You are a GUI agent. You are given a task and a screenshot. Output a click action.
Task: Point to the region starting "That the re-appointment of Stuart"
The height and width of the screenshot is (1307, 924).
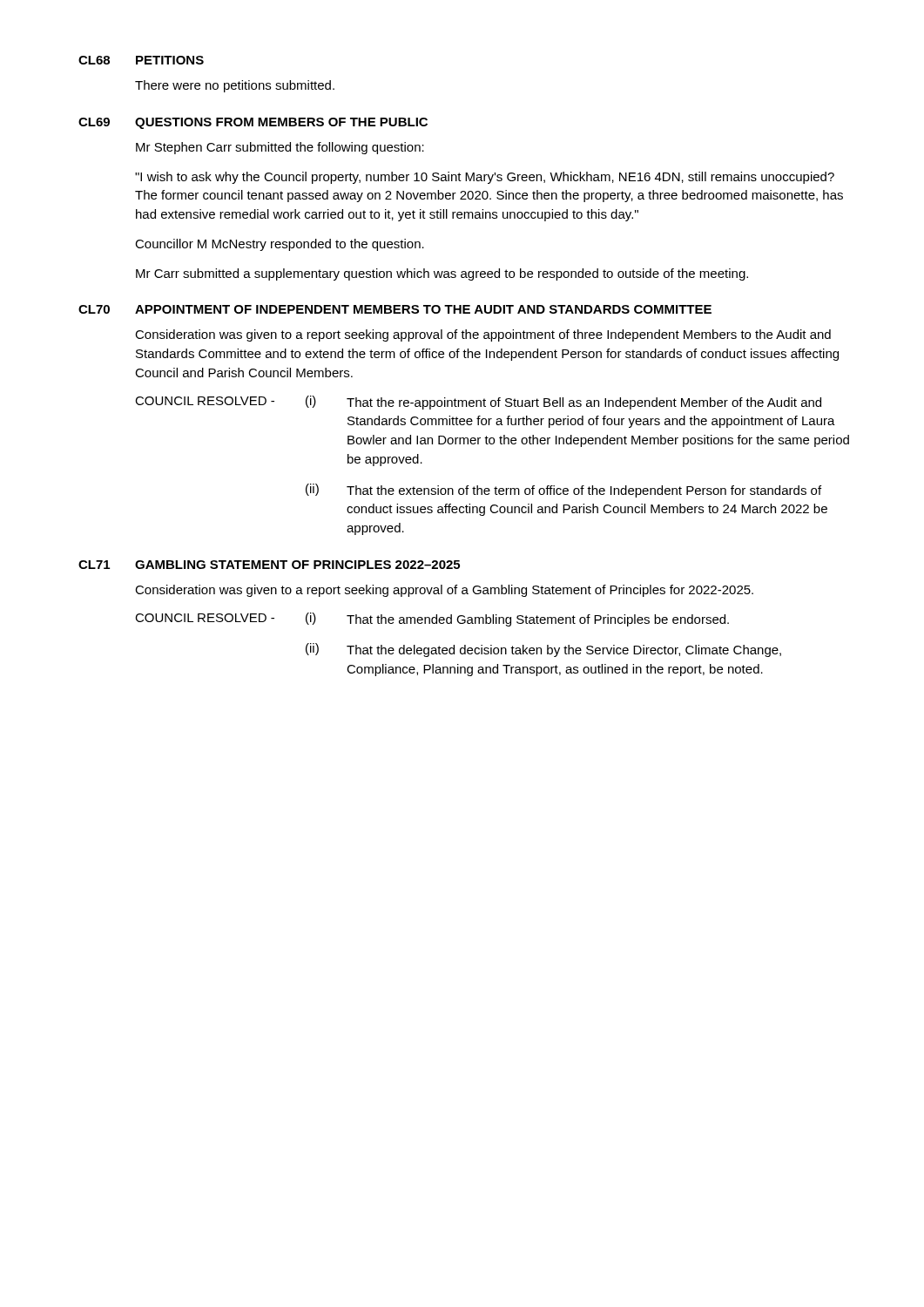tap(598, 430)
